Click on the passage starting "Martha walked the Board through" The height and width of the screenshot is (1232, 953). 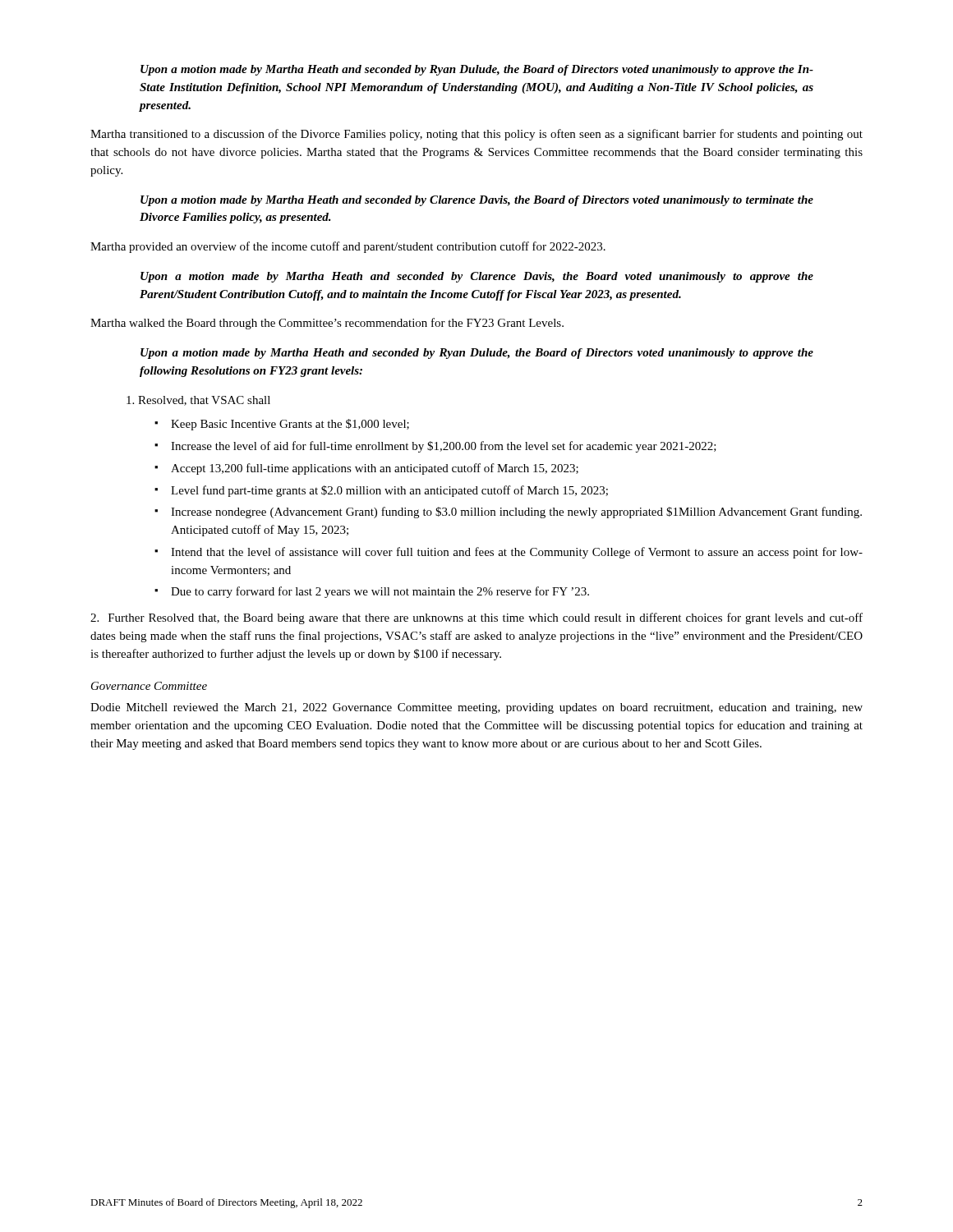[327, 323]
